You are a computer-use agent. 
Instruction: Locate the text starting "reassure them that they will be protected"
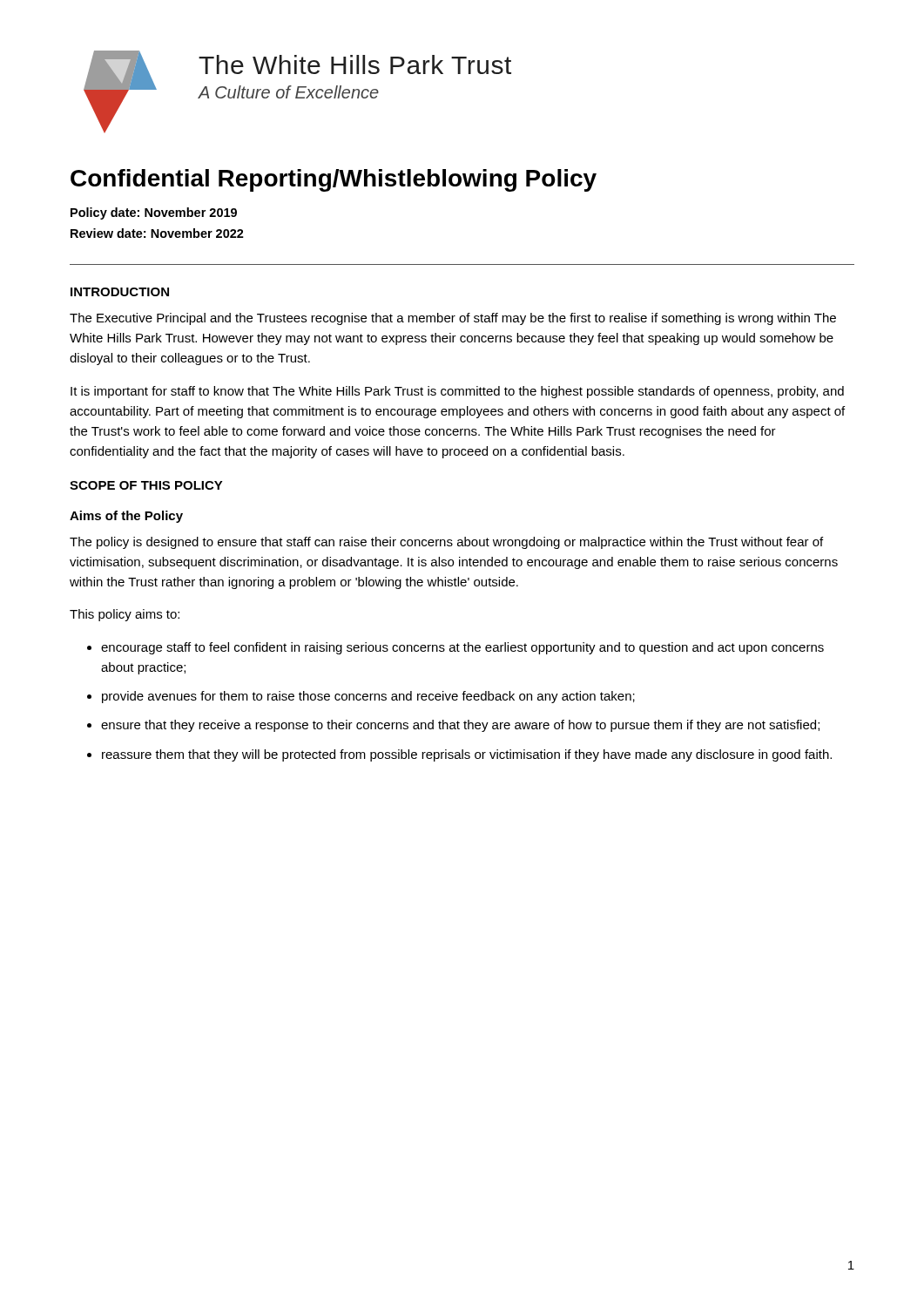[467, 754]
